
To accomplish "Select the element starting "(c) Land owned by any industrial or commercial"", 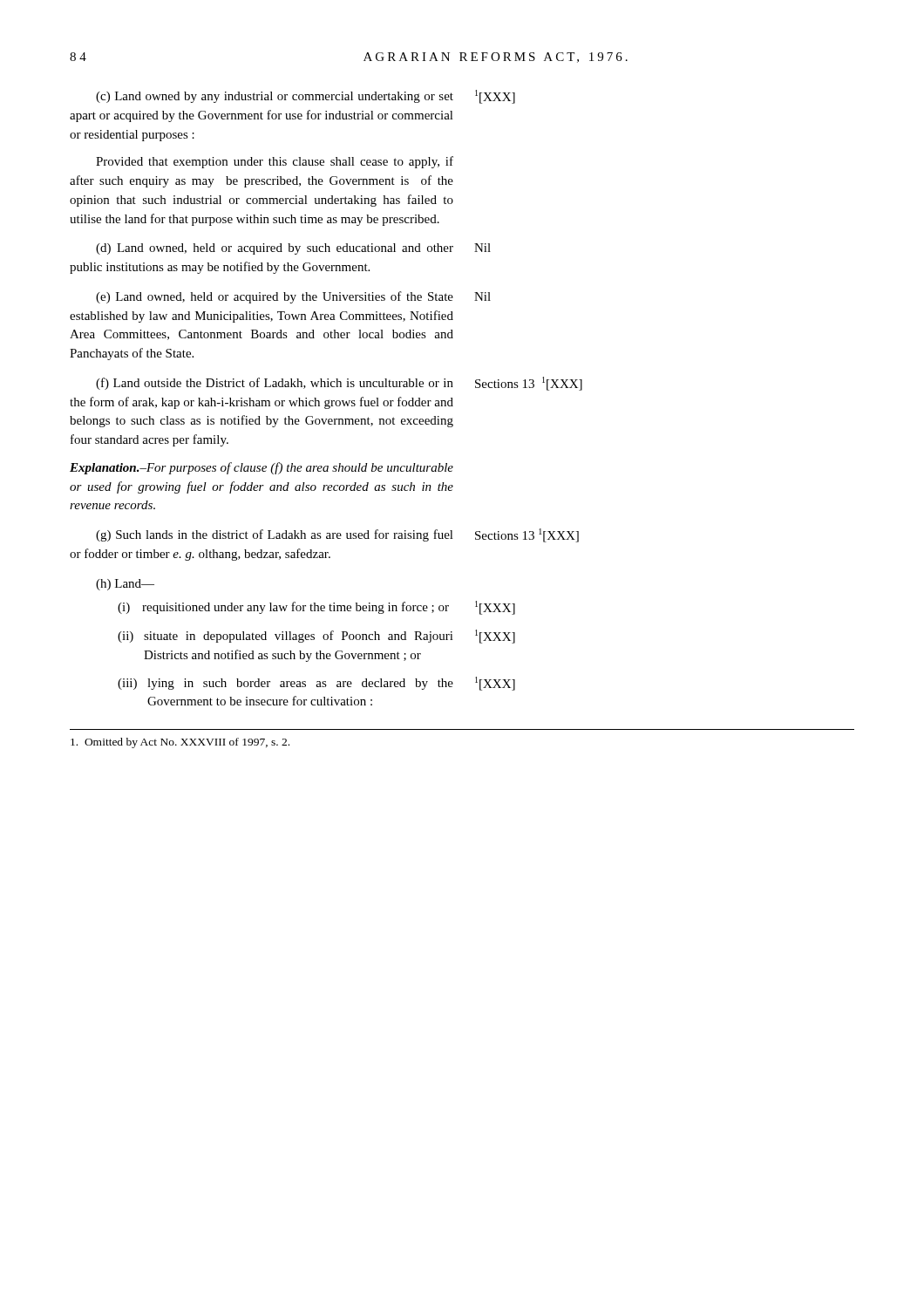I will pyautogui.click(x=262, y=116).
